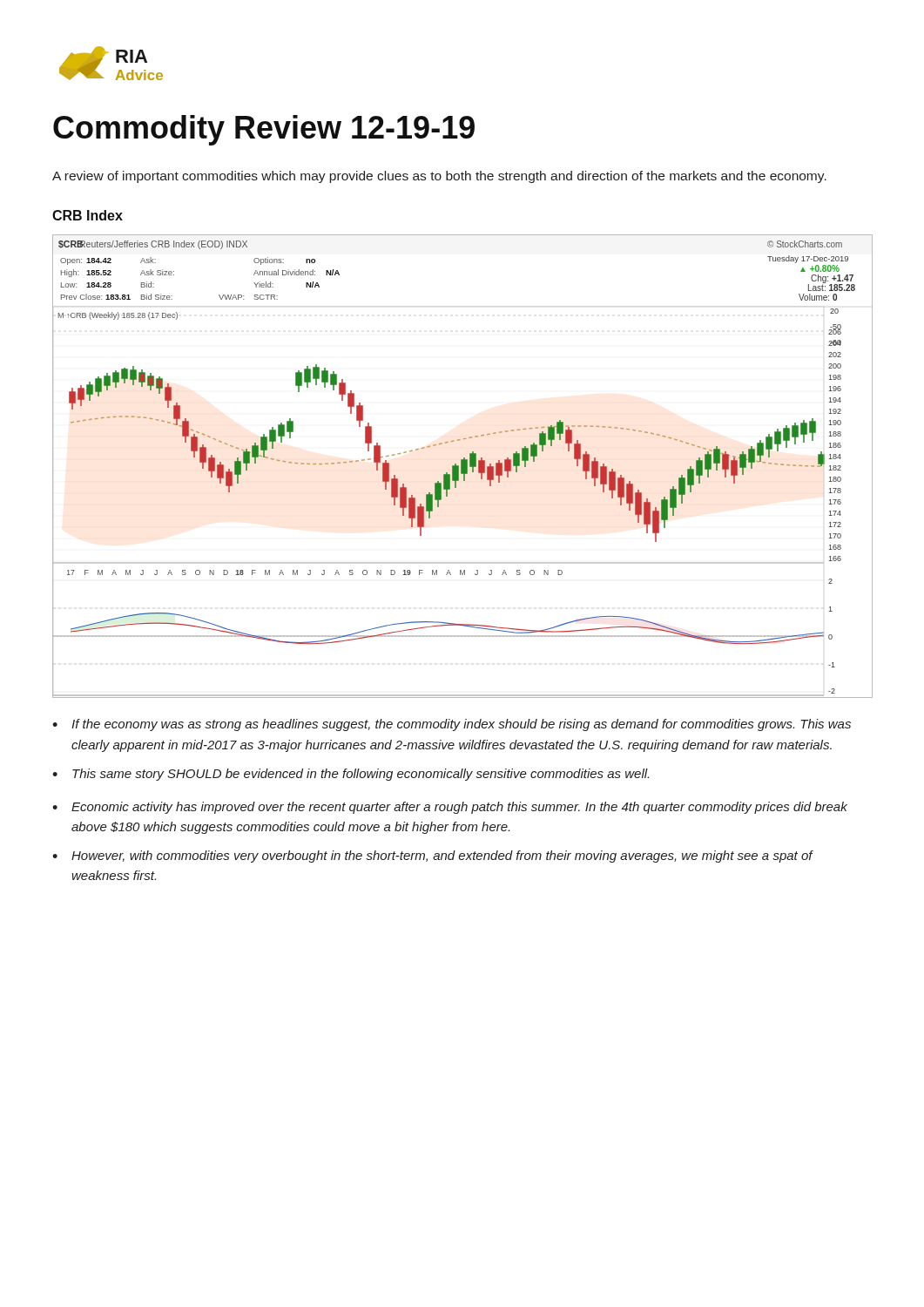Click the passage that begins "• If the"

462,734
